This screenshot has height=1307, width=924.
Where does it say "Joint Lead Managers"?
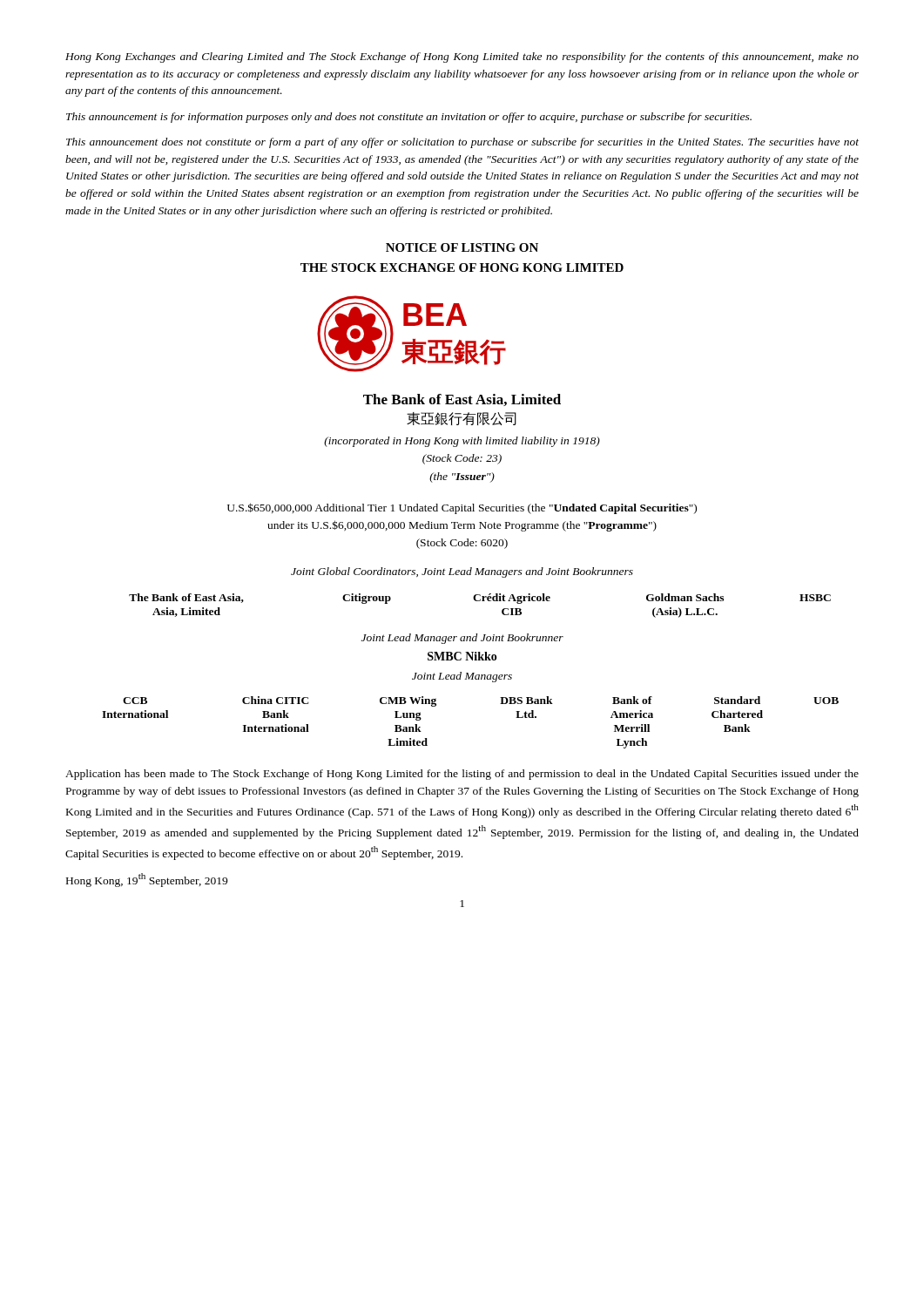point(462,675)
